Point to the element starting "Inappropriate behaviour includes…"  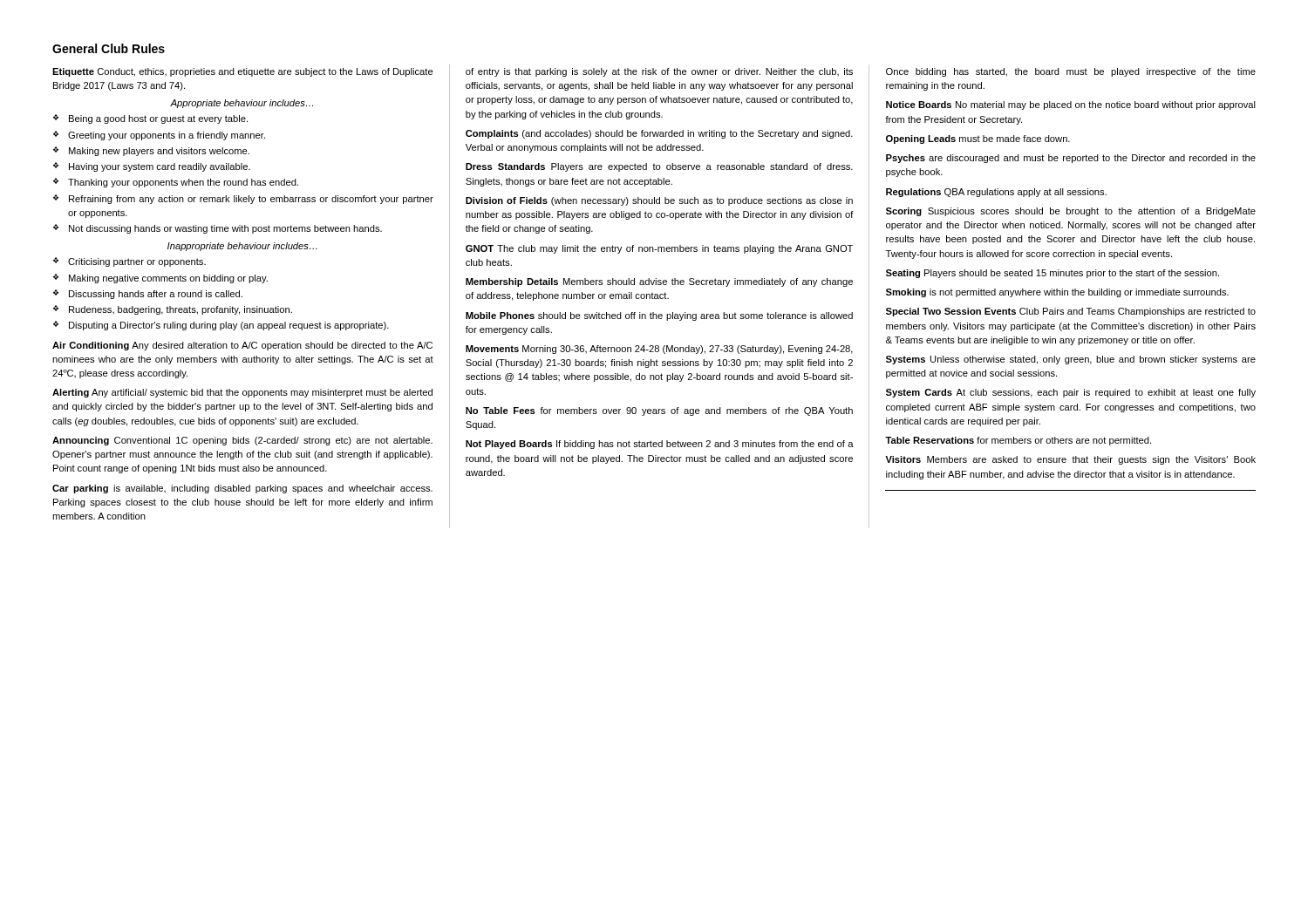pos(243,246)
